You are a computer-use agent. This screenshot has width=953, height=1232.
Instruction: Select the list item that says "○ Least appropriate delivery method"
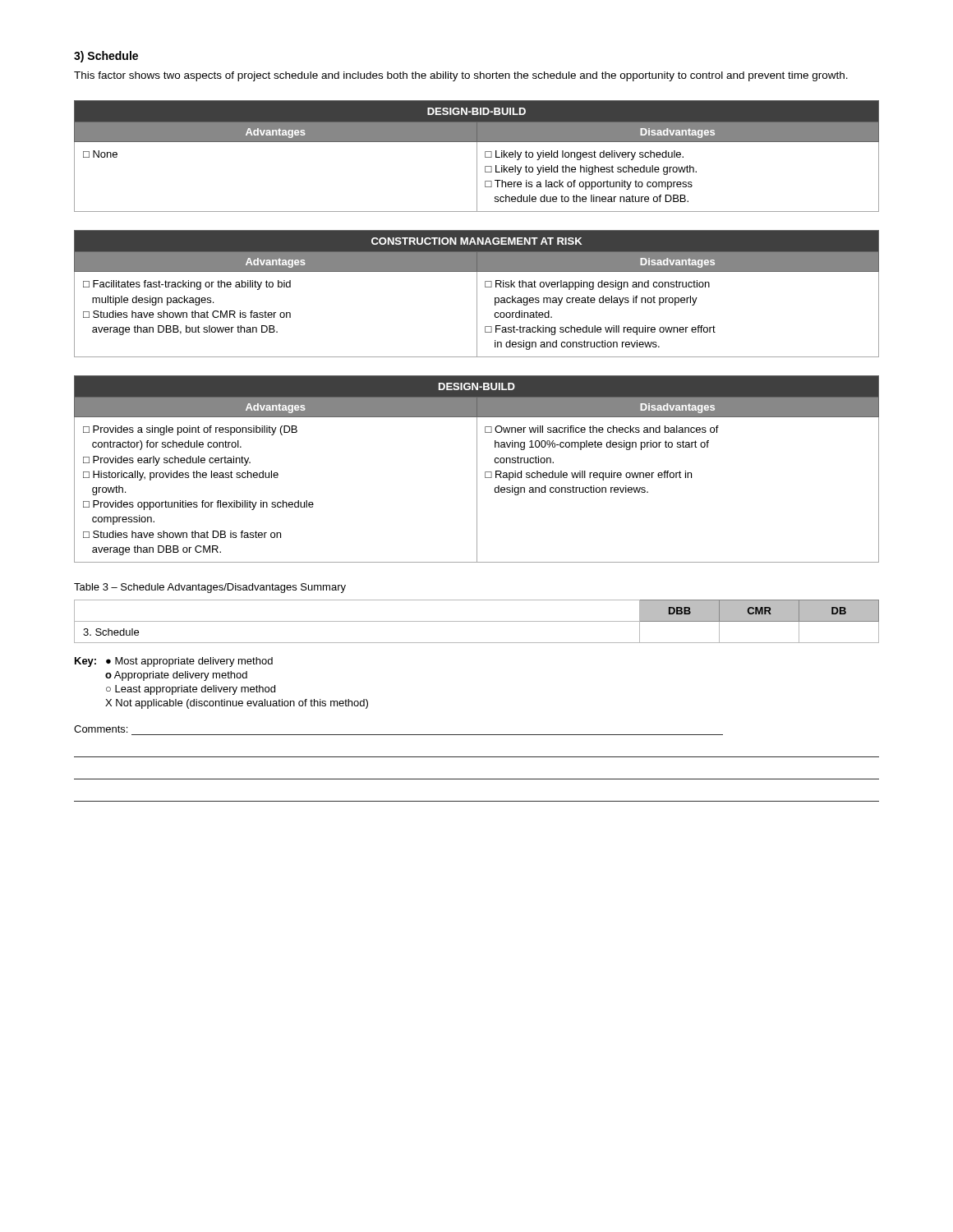pos(191,689)
